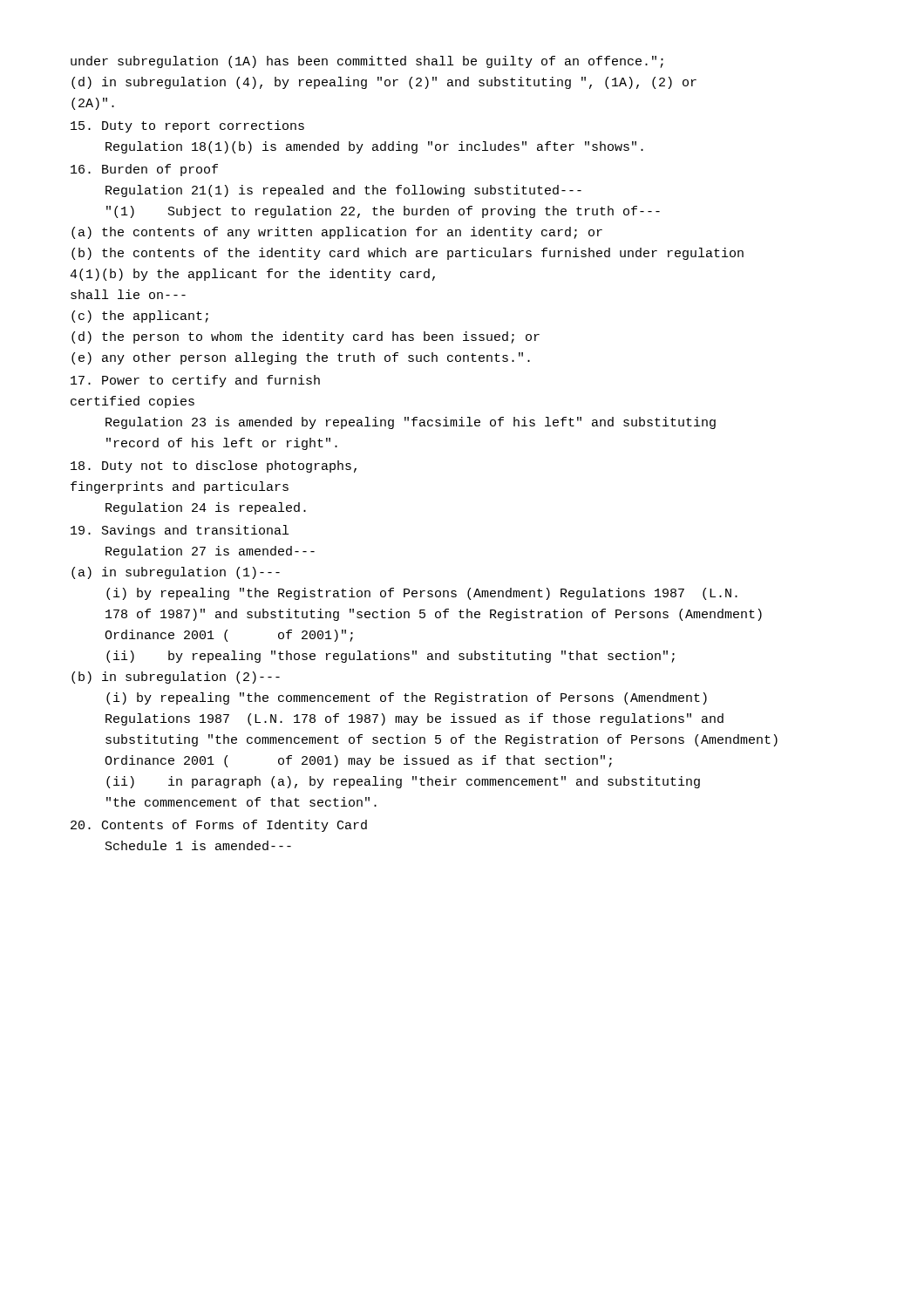Locate the text block with the text "Regulation 23 is amended by repealing "facsimile"
Viewport: 924px width, 1308px height.
coord(411,434)
